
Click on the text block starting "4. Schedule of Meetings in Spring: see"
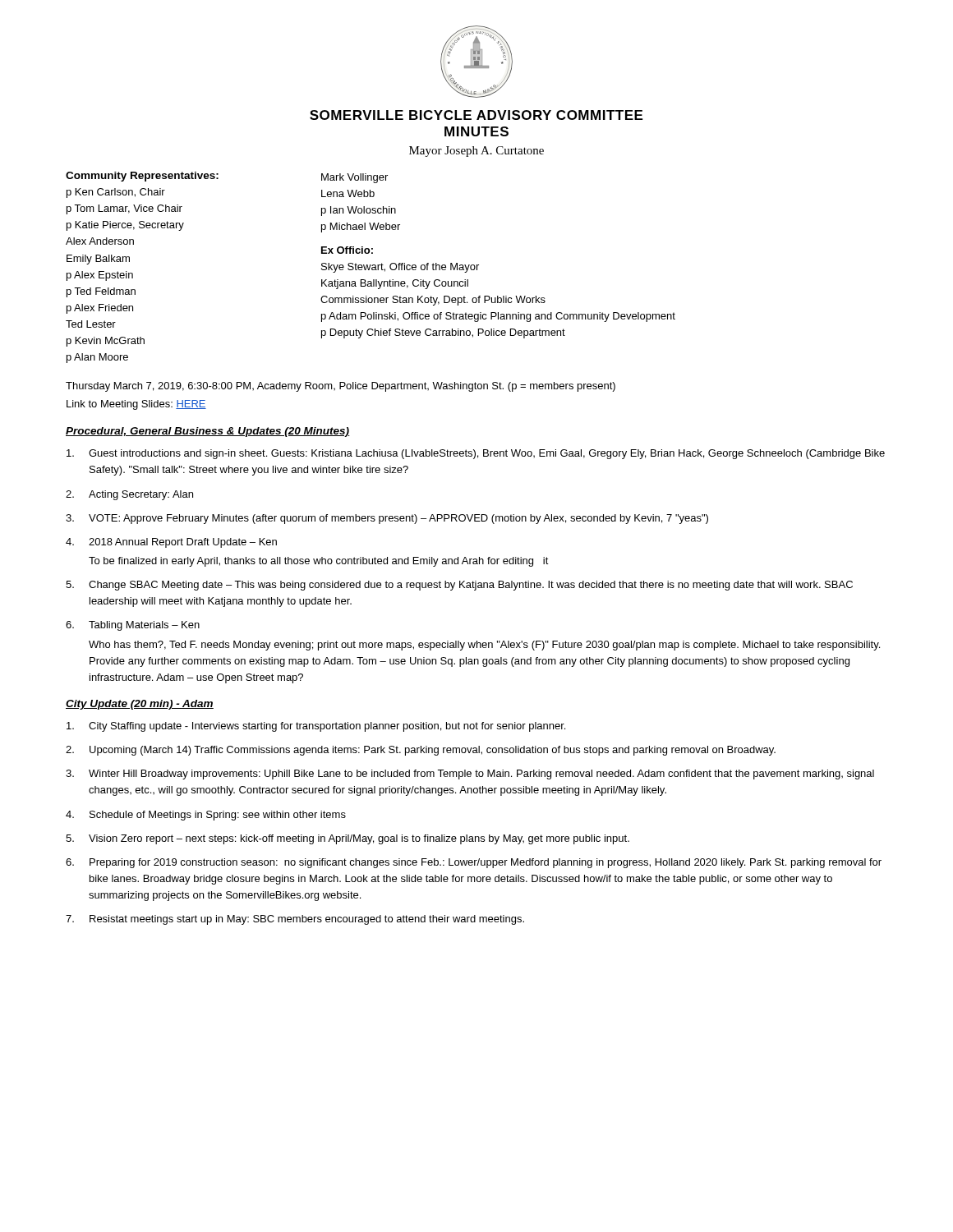(x=206, y=816)
